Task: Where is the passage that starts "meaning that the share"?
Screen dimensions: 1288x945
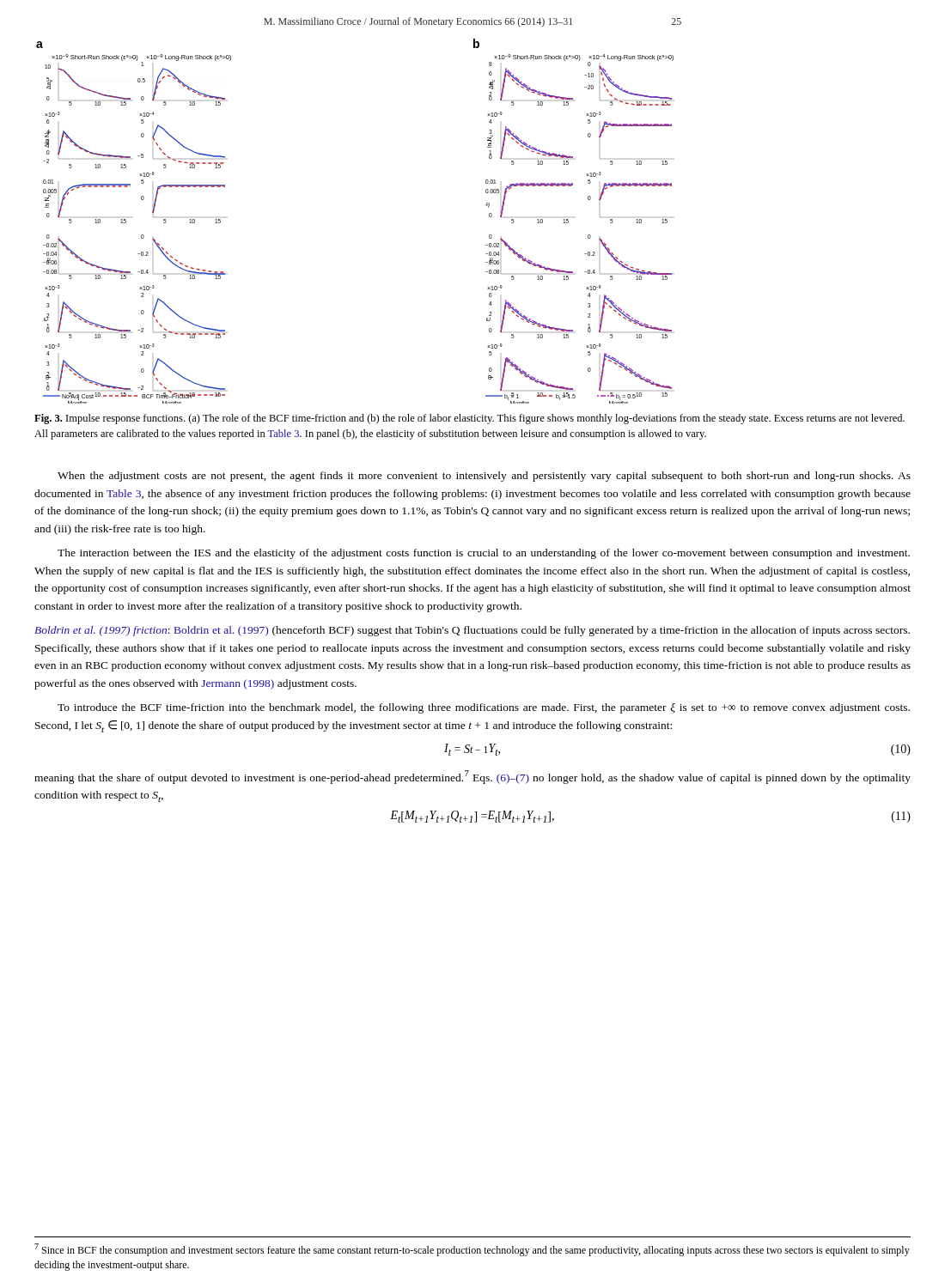Action: tap(472, 786)
